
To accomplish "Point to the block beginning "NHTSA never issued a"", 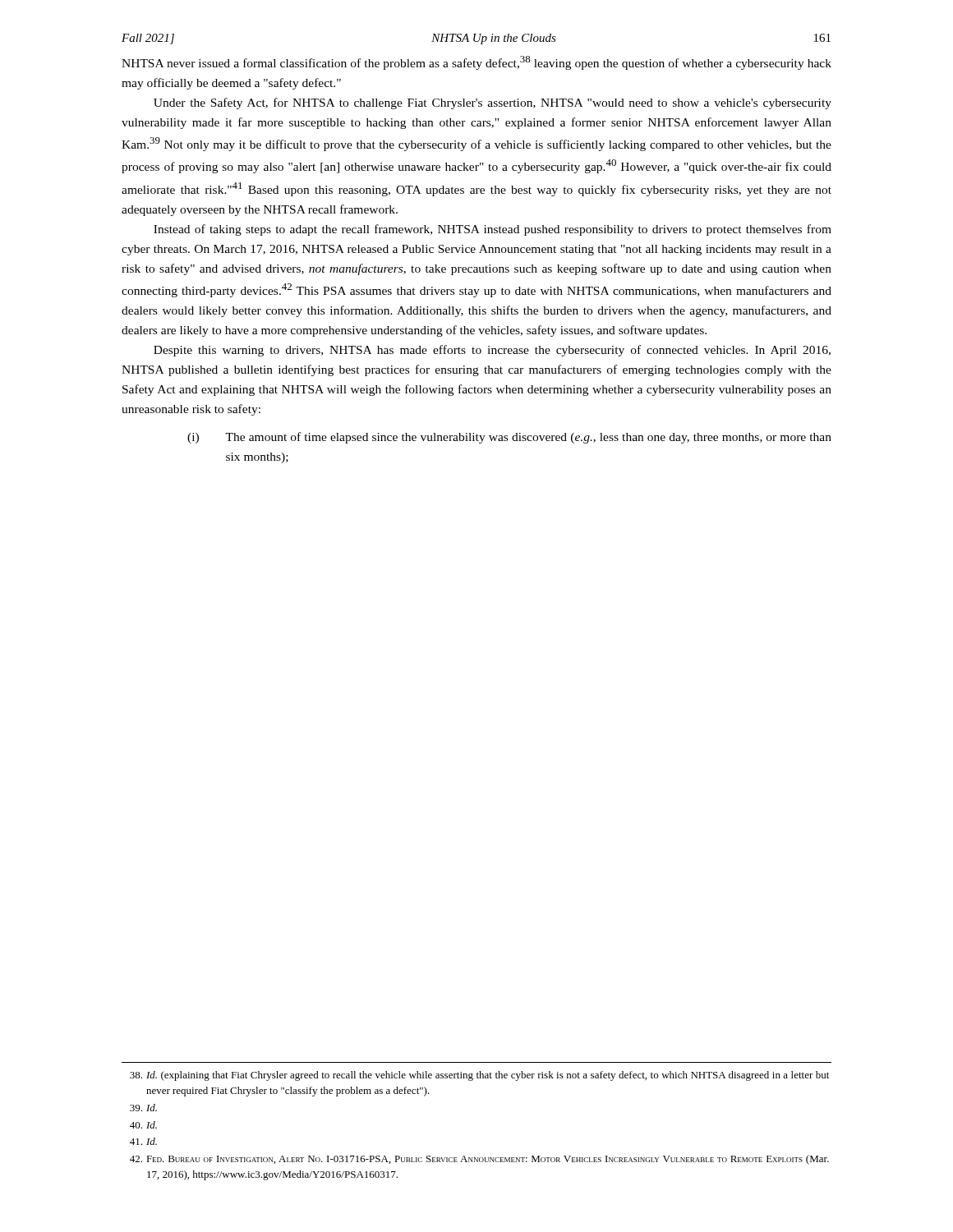I will tap(476, 72).
